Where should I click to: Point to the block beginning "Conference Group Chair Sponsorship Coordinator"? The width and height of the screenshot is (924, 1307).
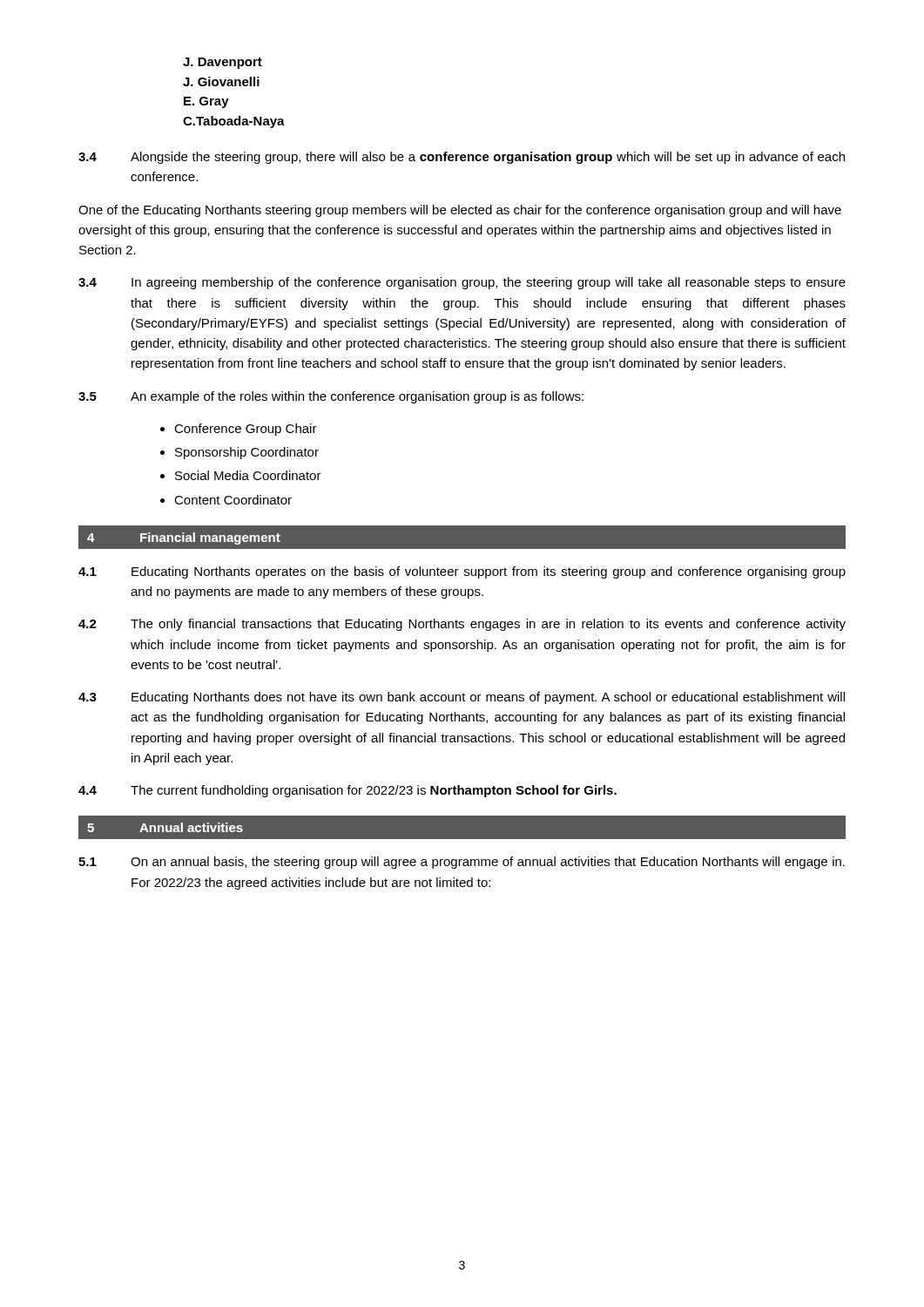pyautogui.click(x=239, y=430)
